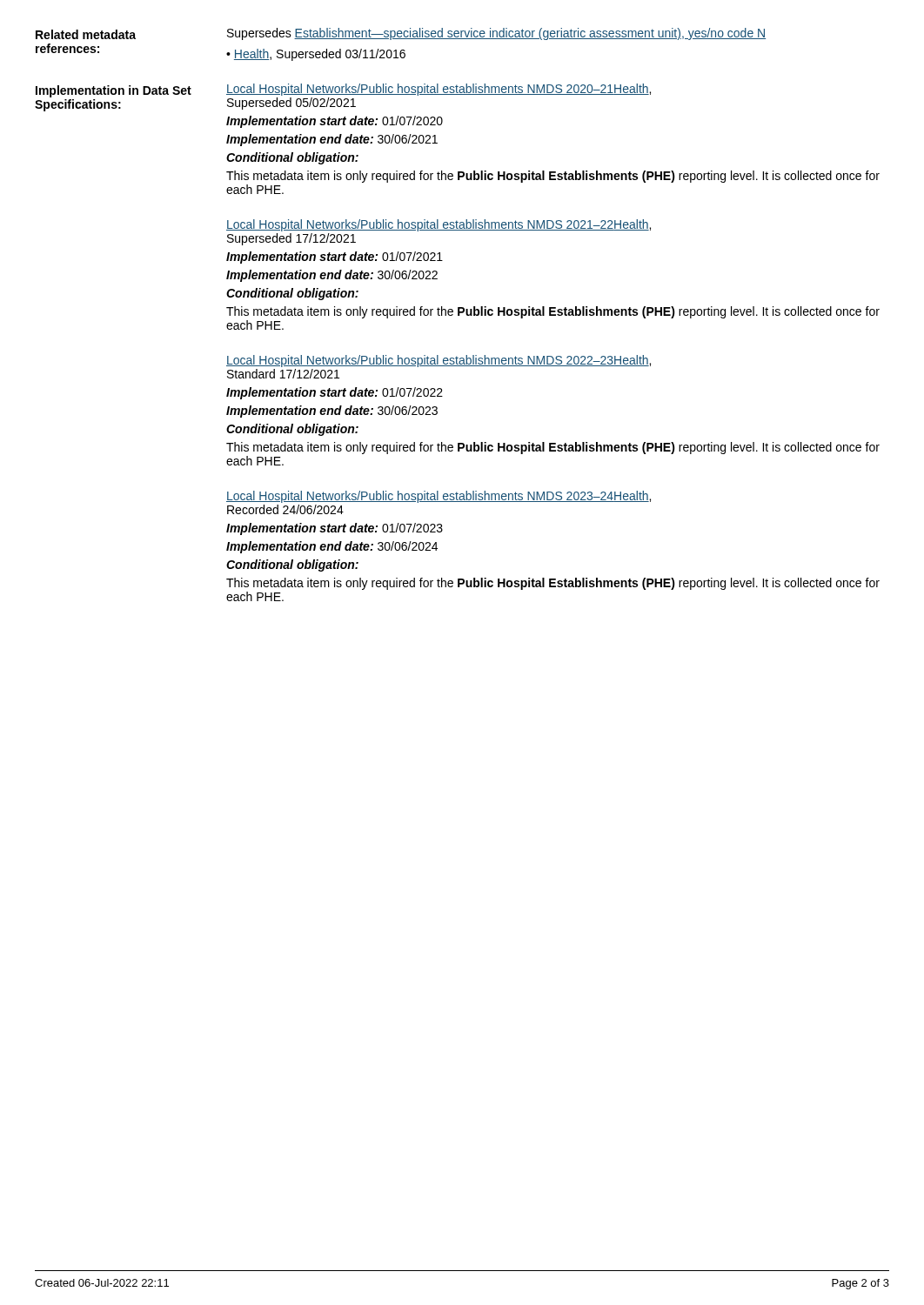Click the passage that begins "Supersedes Establishment—specialised service indicator (geriatric assessment"
Image resolution: width=924 pixels, height=1305 pixels.
(558, 44)
